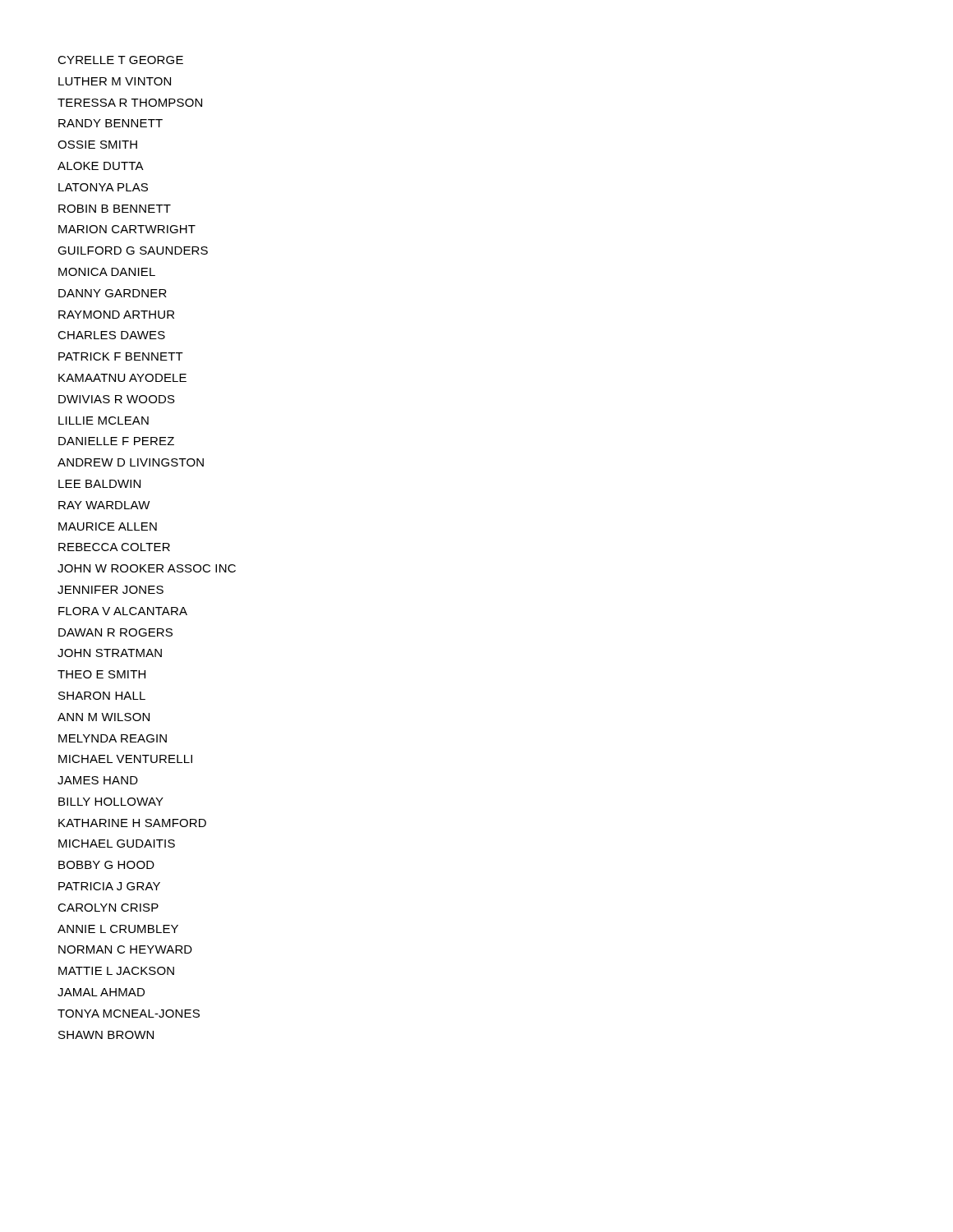Where does it say "DWIVIAS R WOODS"?

tap(116, 399)
